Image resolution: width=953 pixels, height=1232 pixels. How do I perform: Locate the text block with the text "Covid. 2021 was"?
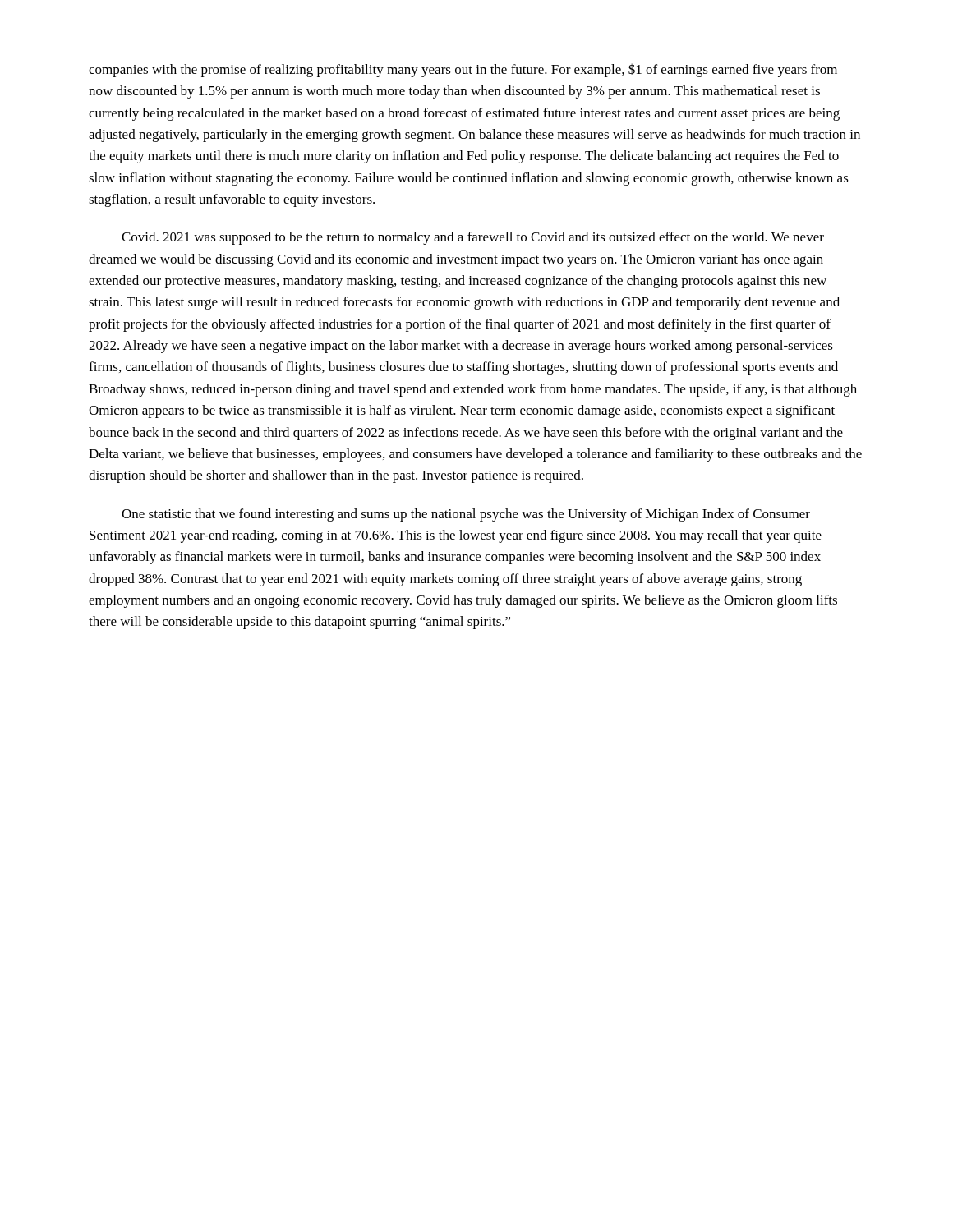coord(476,357)
